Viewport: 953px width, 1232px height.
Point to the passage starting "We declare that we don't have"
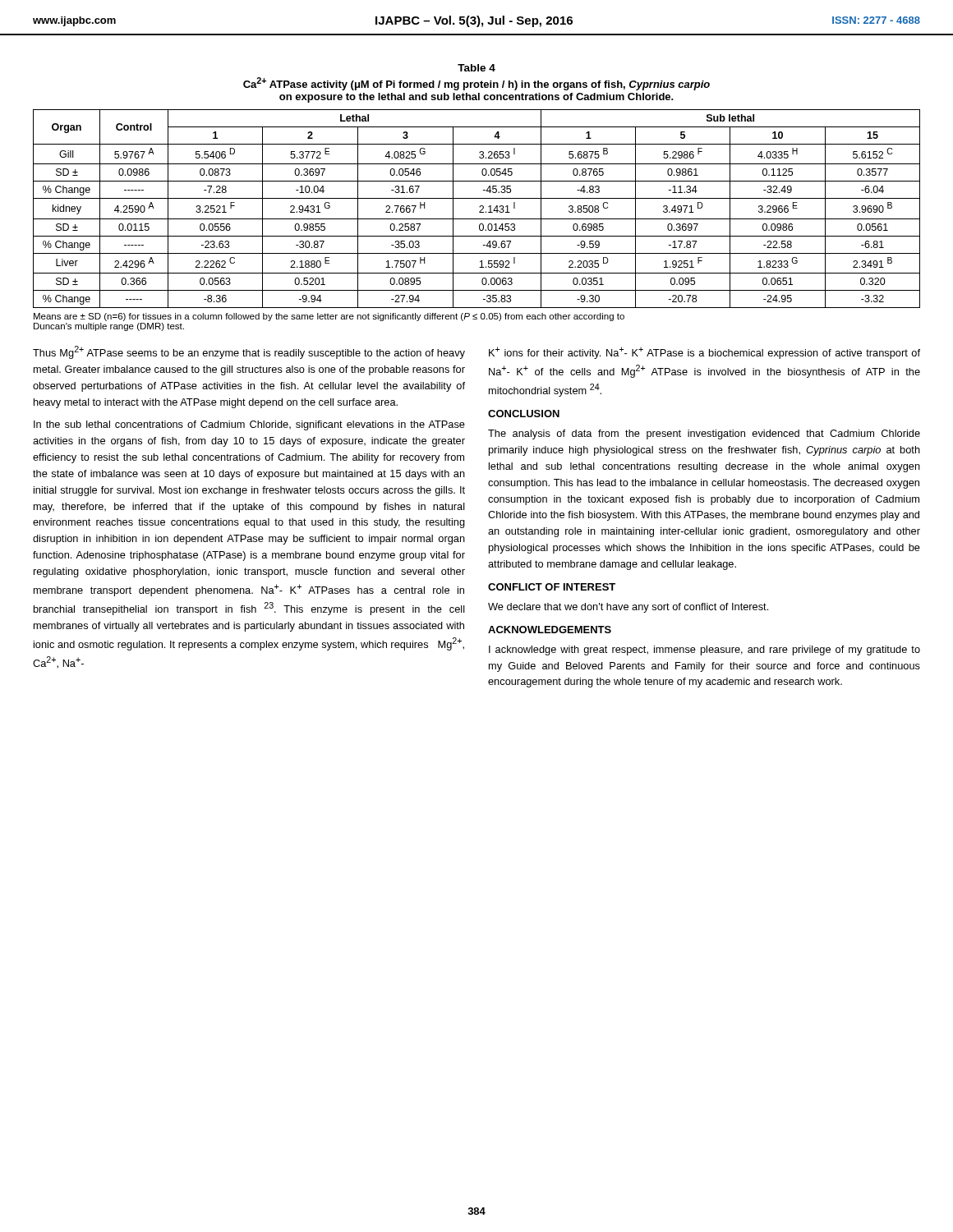click(x=629, y=606)
